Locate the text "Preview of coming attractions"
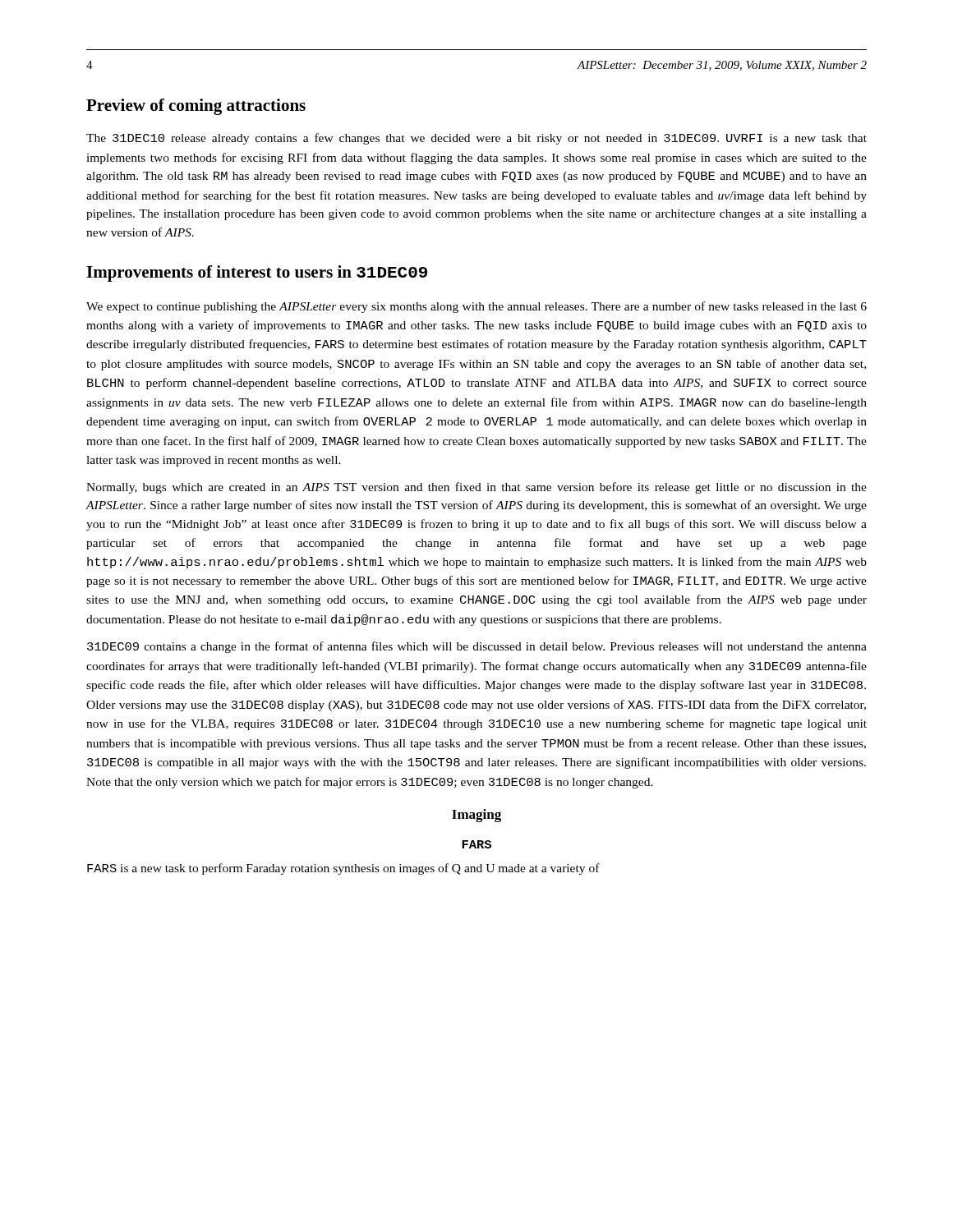The image size is (953, 1232). coord(196,107)
